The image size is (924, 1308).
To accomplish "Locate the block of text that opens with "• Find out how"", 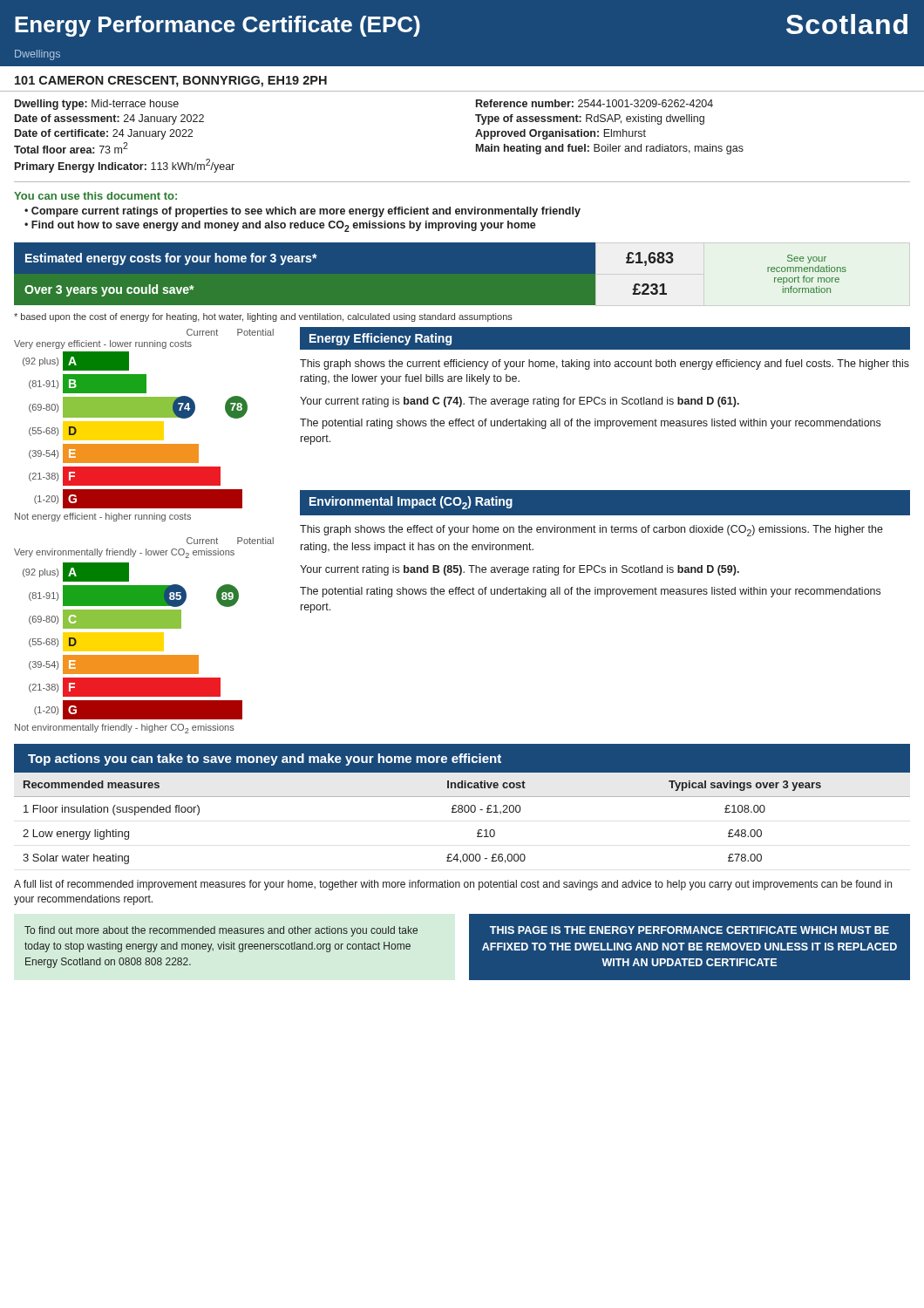I will (280, 226).
